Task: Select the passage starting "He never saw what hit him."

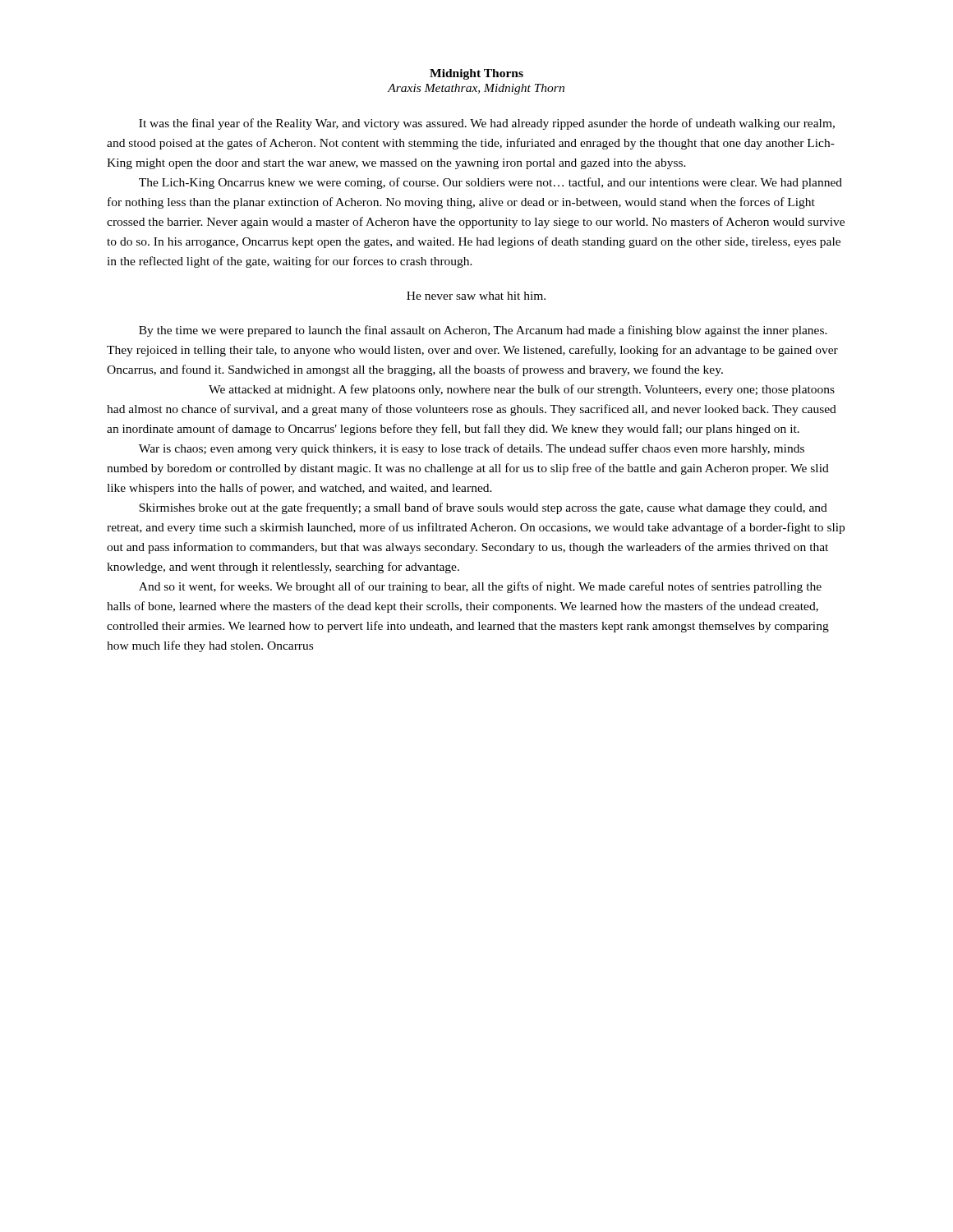Action: [x=476, y=295]
